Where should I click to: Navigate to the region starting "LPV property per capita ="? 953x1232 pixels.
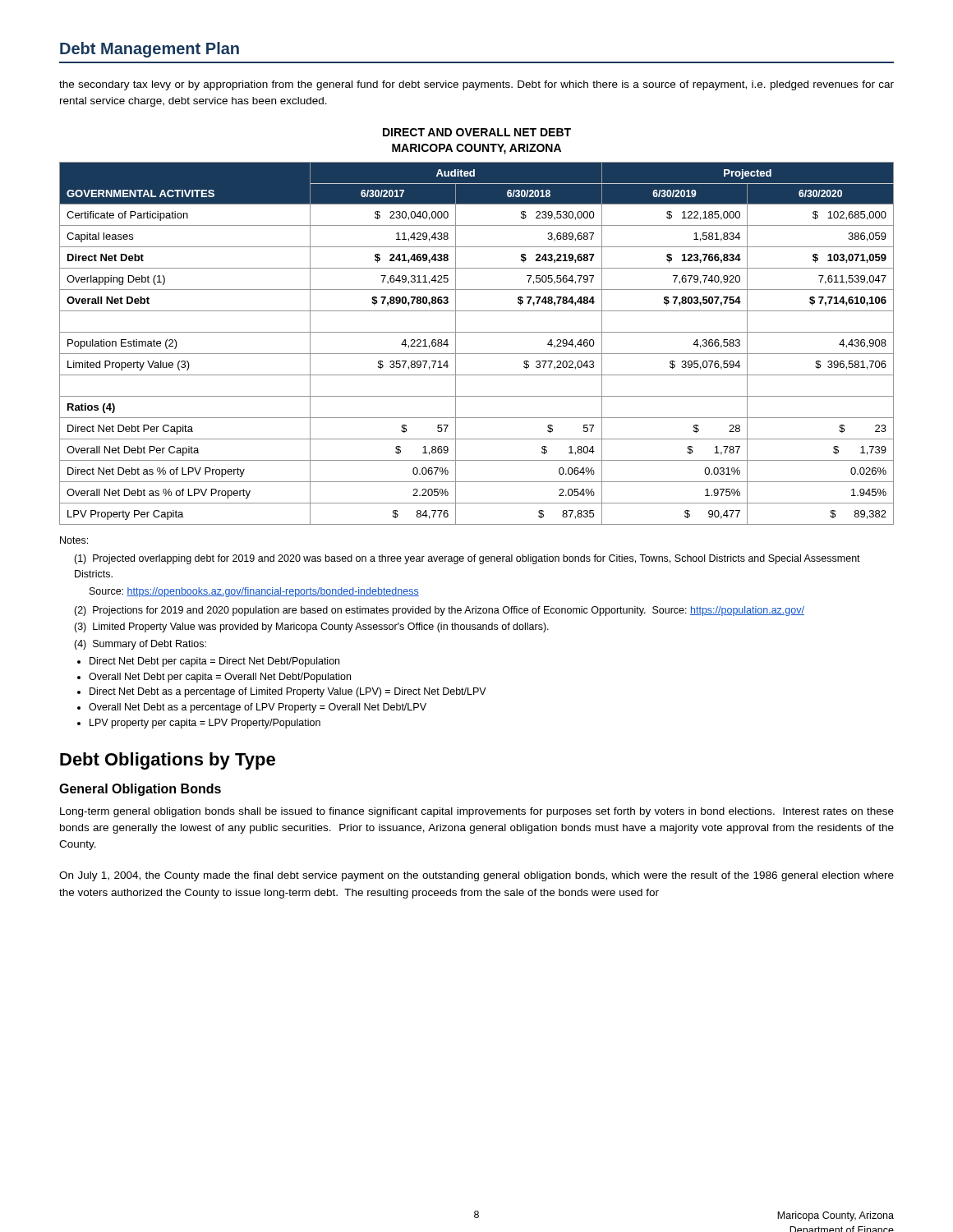205,723
